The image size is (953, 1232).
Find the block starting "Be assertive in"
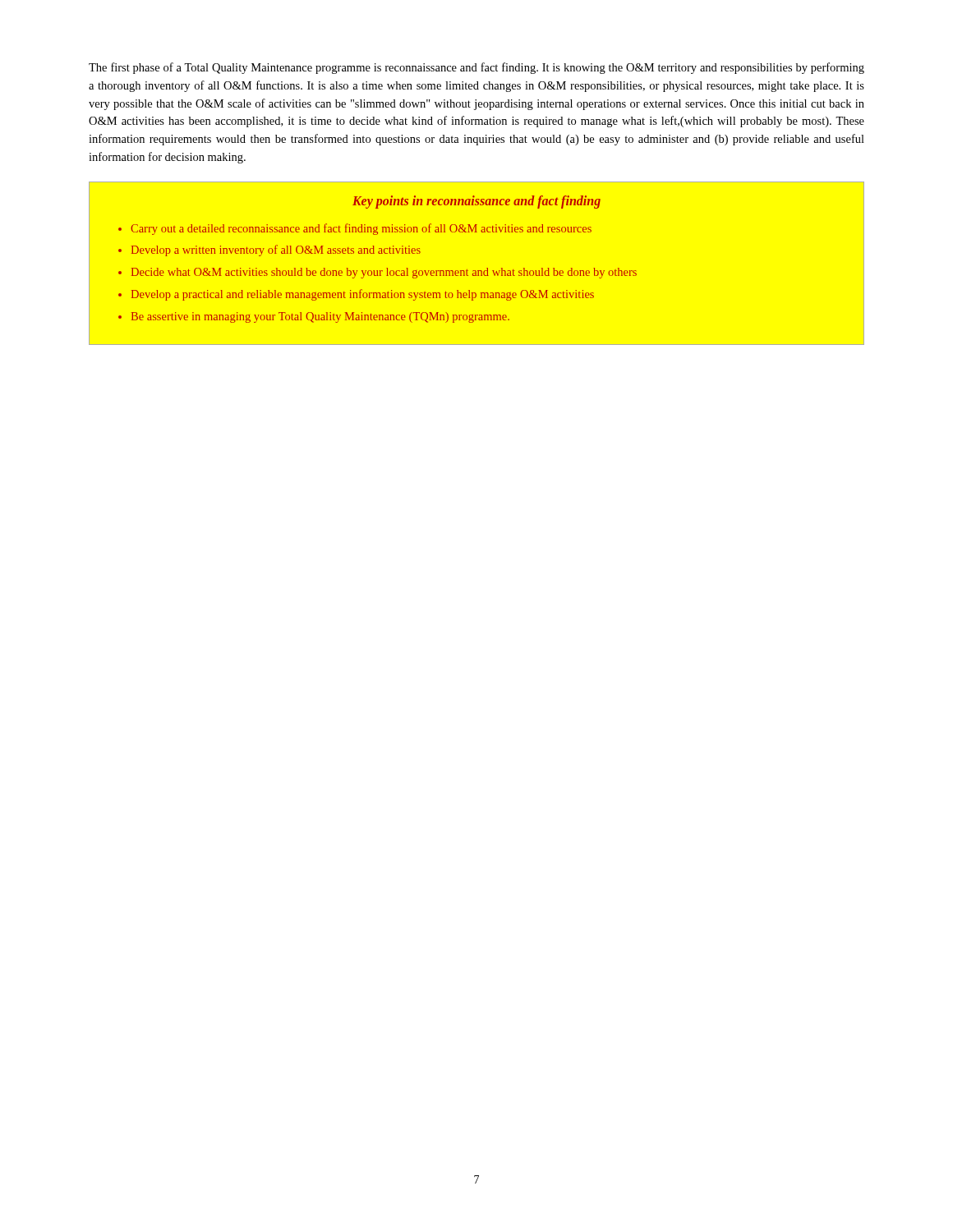(x=320, y=316)
